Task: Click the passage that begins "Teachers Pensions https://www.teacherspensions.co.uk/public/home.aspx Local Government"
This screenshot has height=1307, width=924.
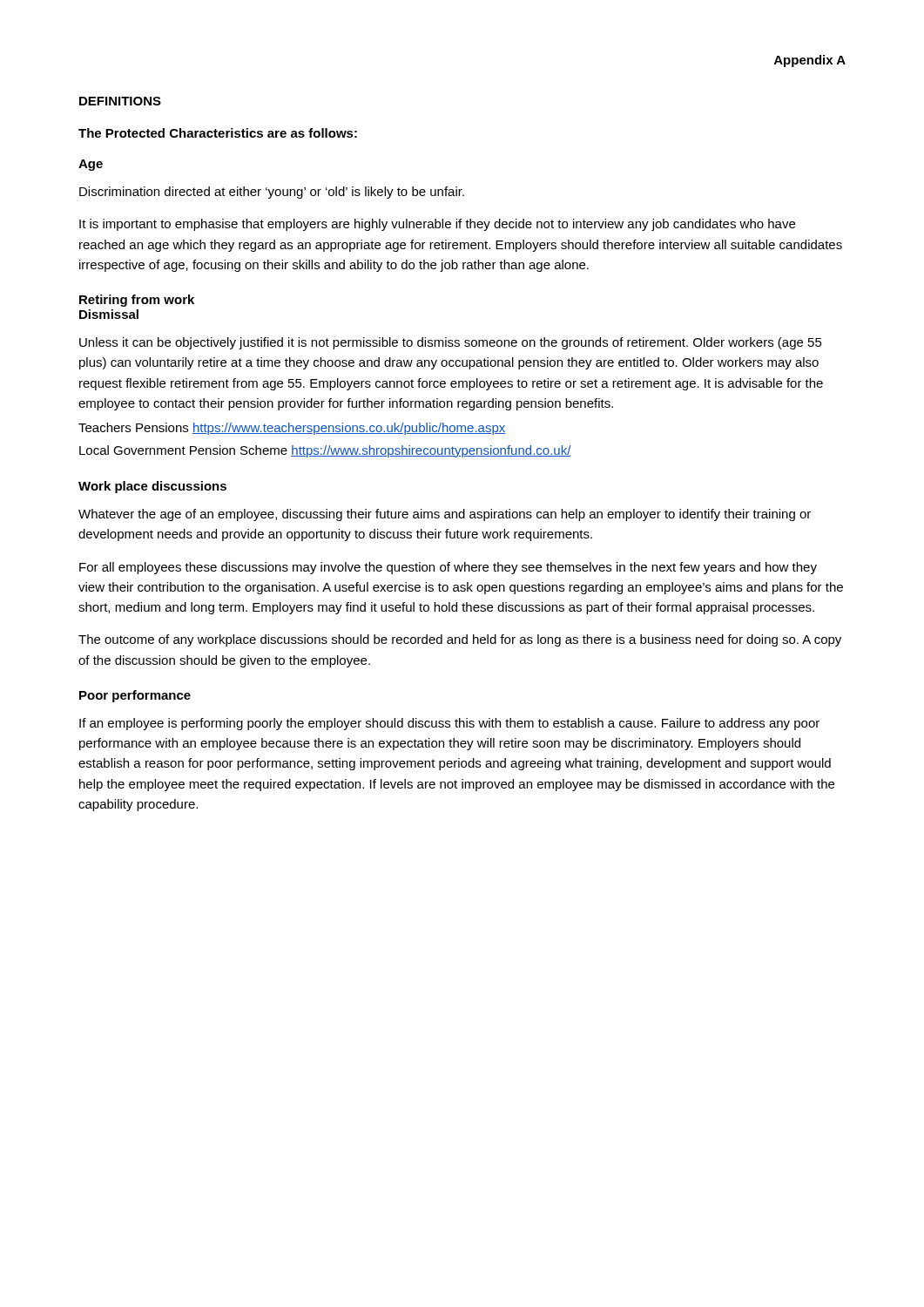Action: (x=325, y=438)
